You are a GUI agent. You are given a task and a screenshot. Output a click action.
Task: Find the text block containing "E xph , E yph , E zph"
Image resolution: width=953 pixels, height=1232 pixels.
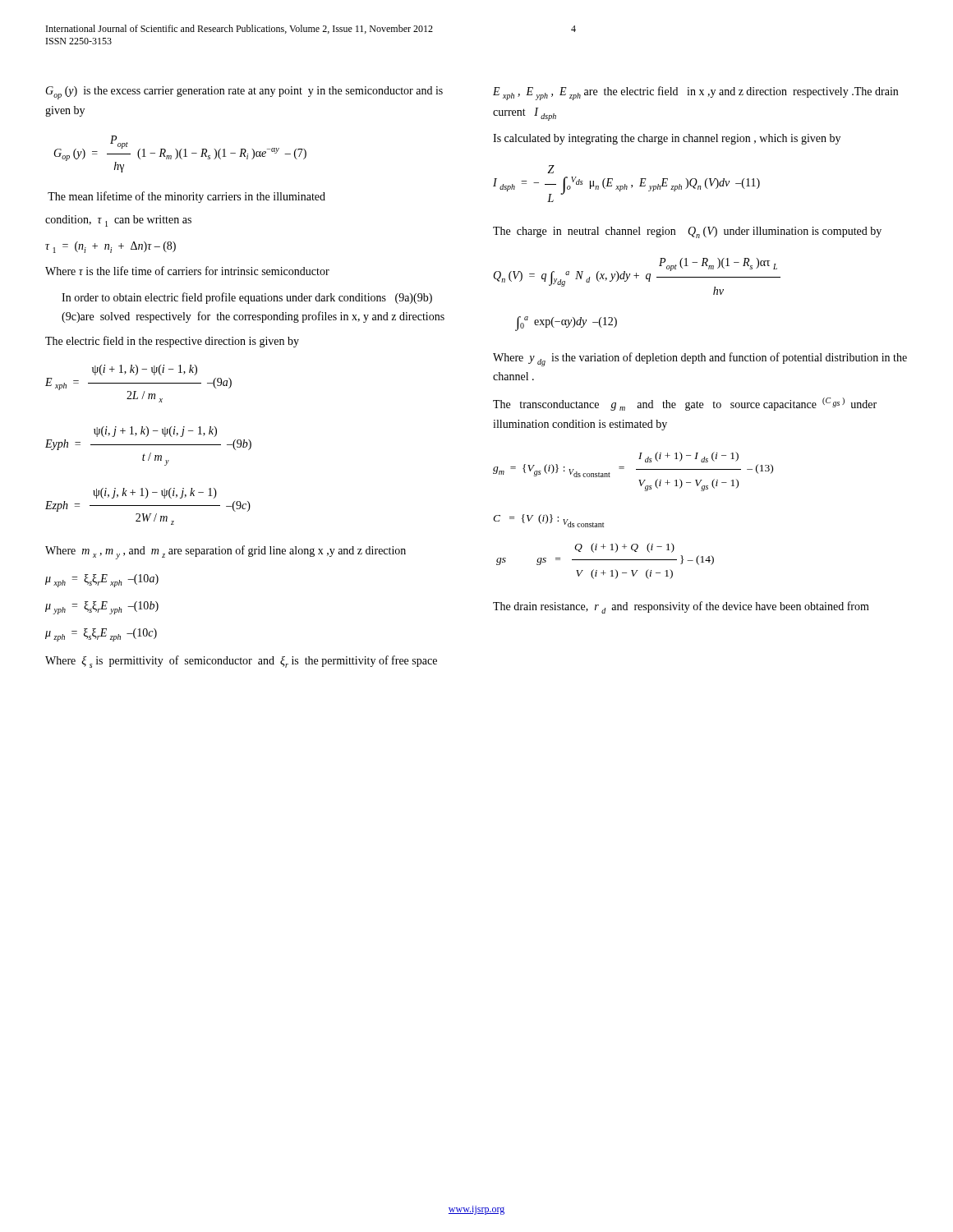pos(696,103)
